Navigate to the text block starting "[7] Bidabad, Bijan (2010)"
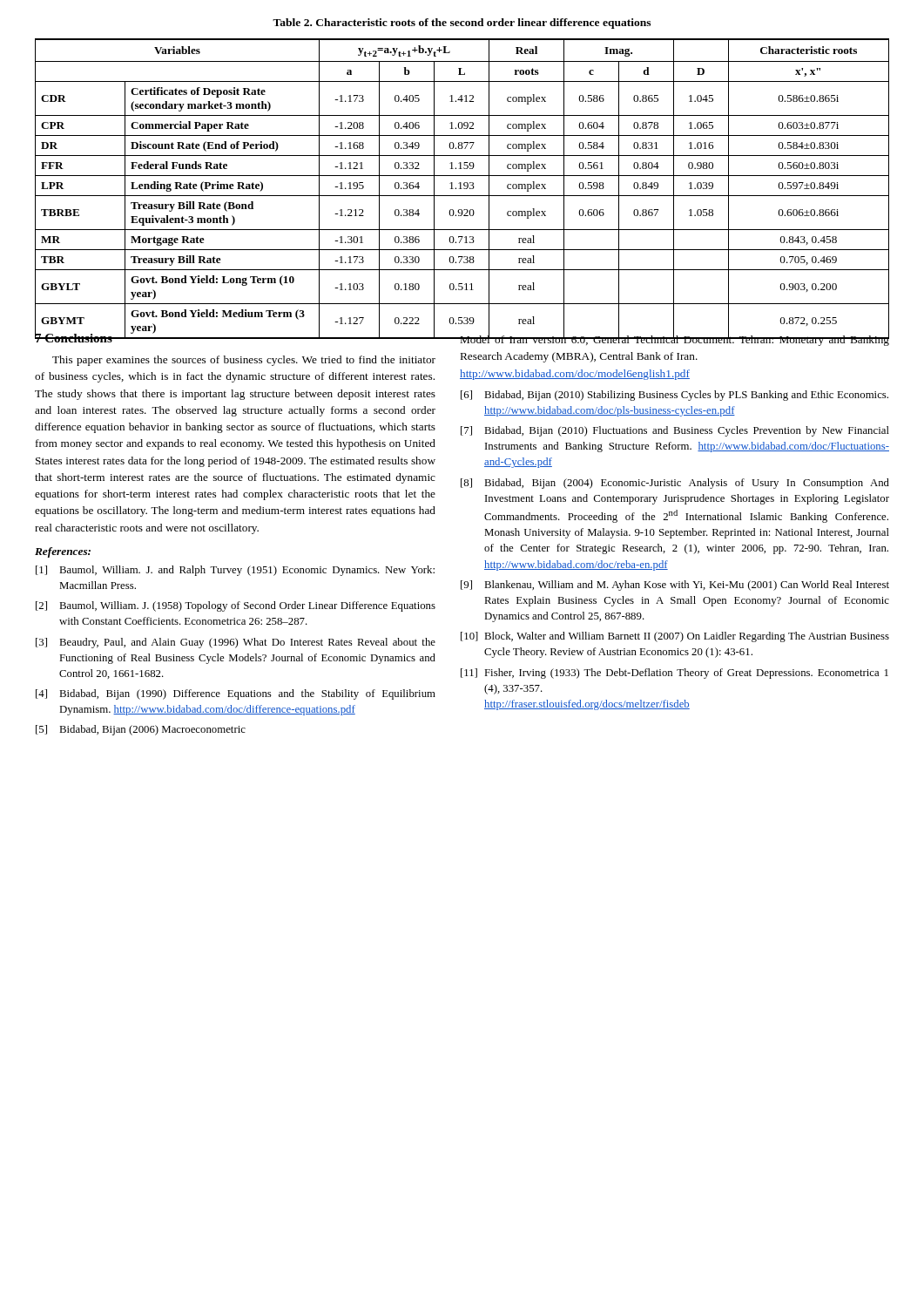The height and width of the screenshot is (1307, 924). pyautogui.click(x=674, y=446)
